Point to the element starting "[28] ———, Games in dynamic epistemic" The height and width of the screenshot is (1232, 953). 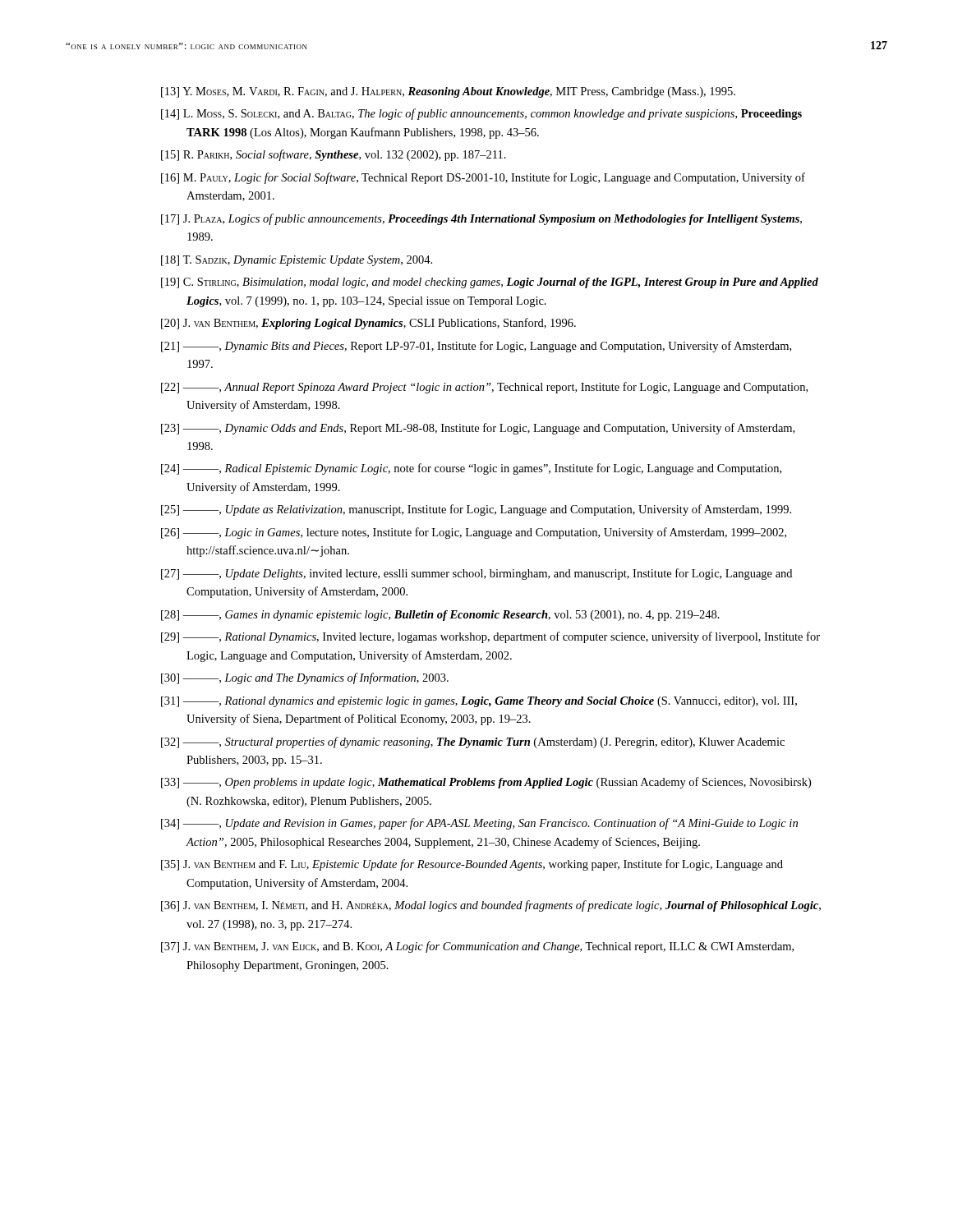[440, 614]
